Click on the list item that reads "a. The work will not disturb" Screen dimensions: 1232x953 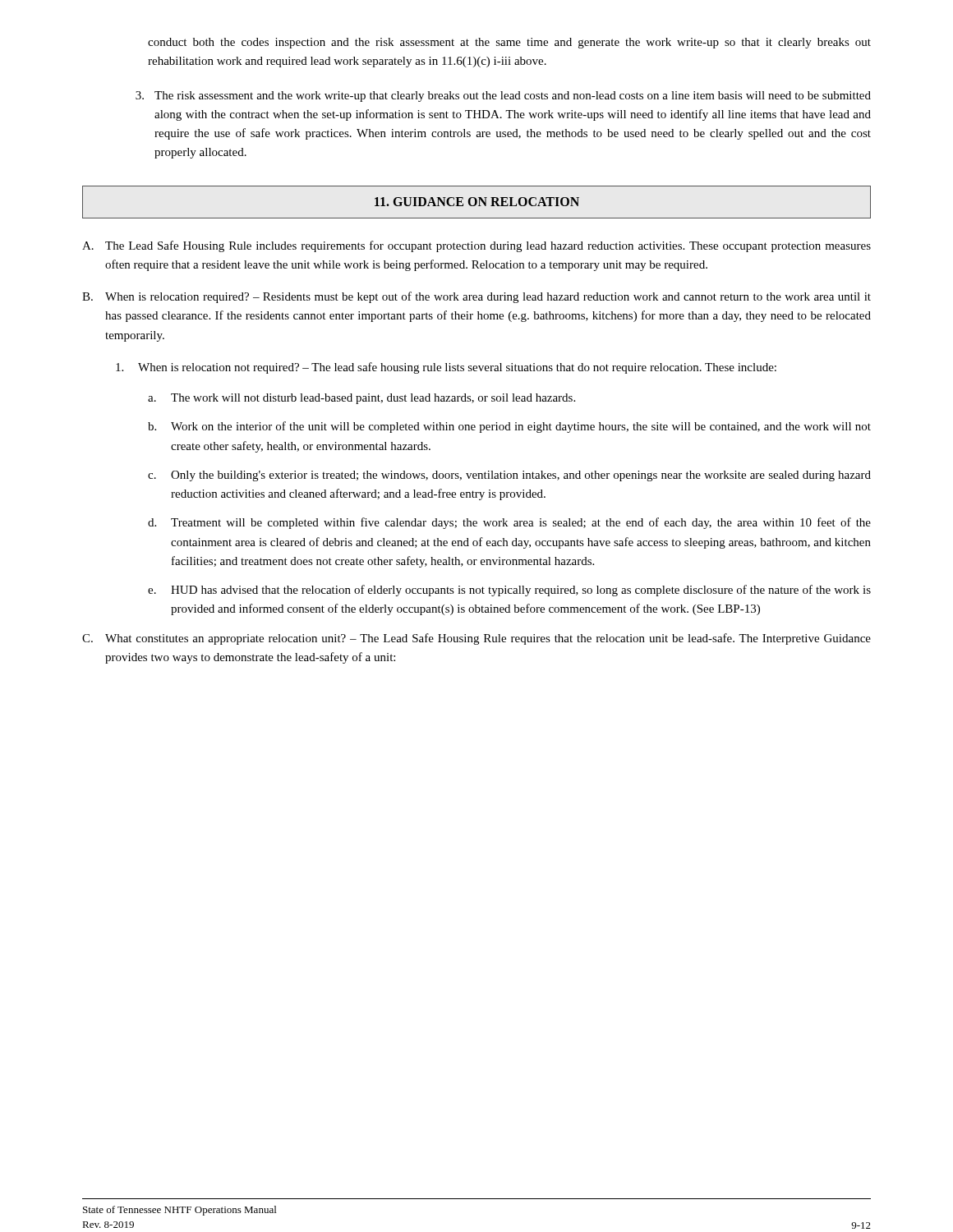(x=509, y=398)
